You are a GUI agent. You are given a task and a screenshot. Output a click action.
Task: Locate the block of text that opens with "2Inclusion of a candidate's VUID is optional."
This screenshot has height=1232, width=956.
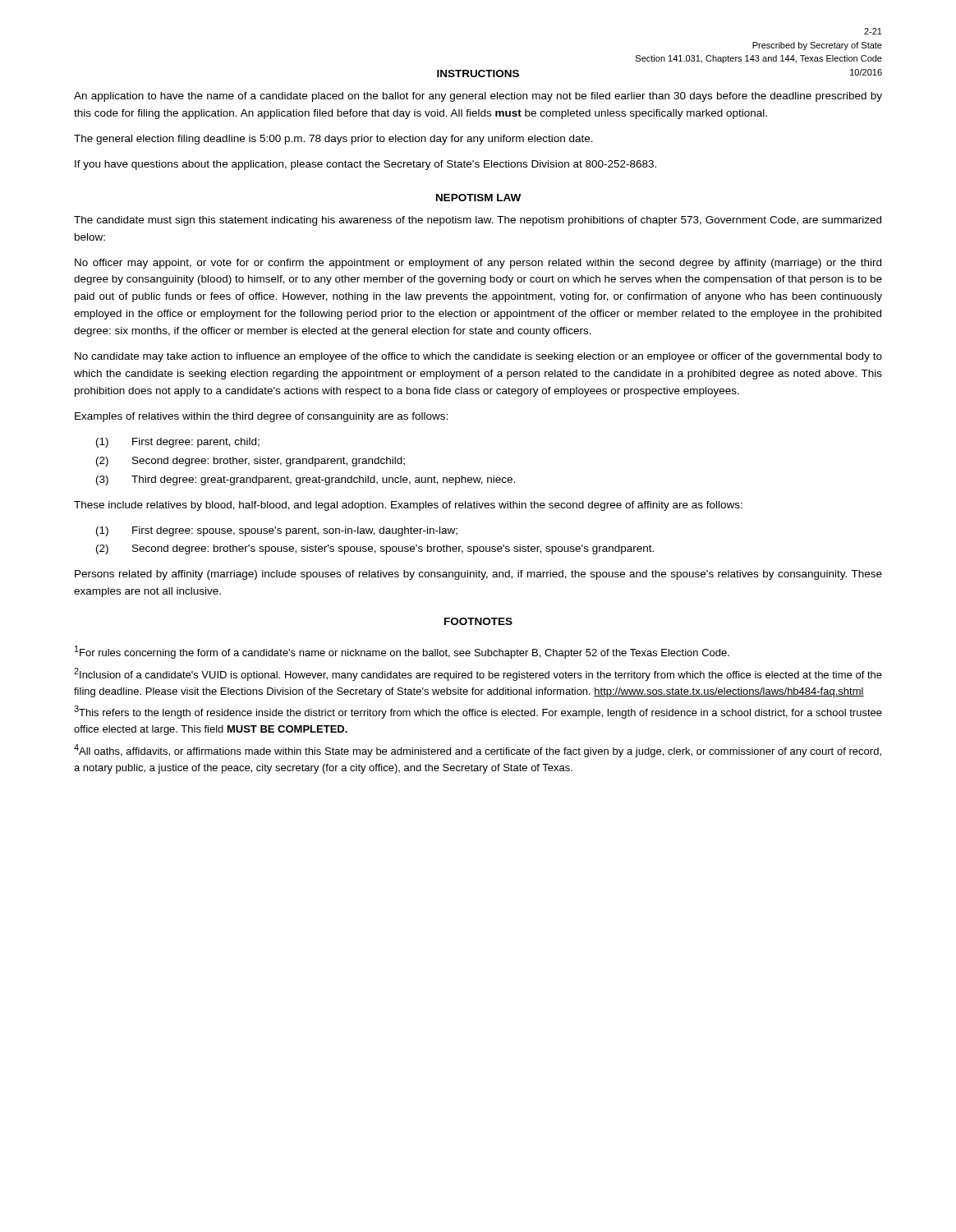click(x=478, y=682)
